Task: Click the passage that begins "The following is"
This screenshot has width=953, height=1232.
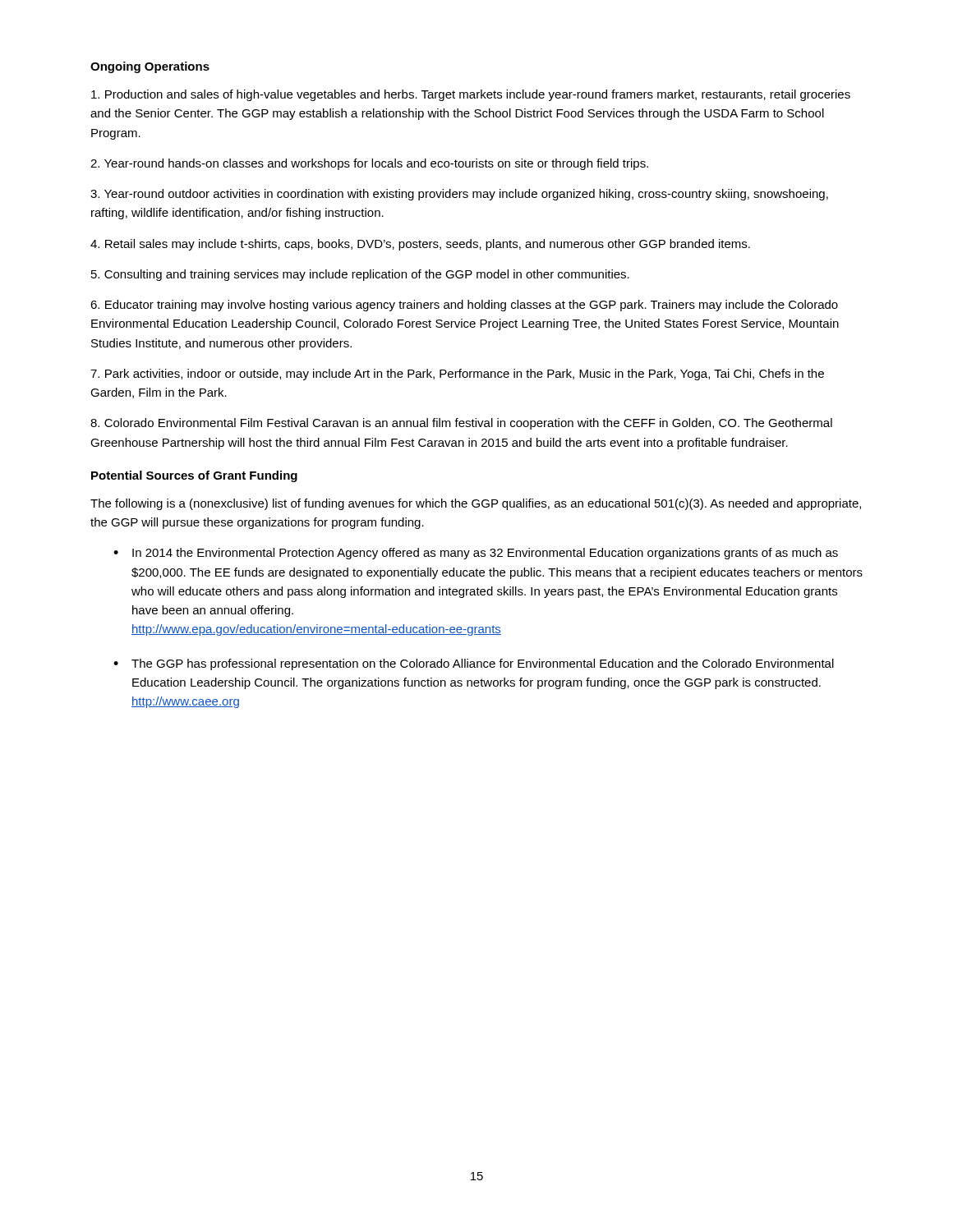Action: 476,512
